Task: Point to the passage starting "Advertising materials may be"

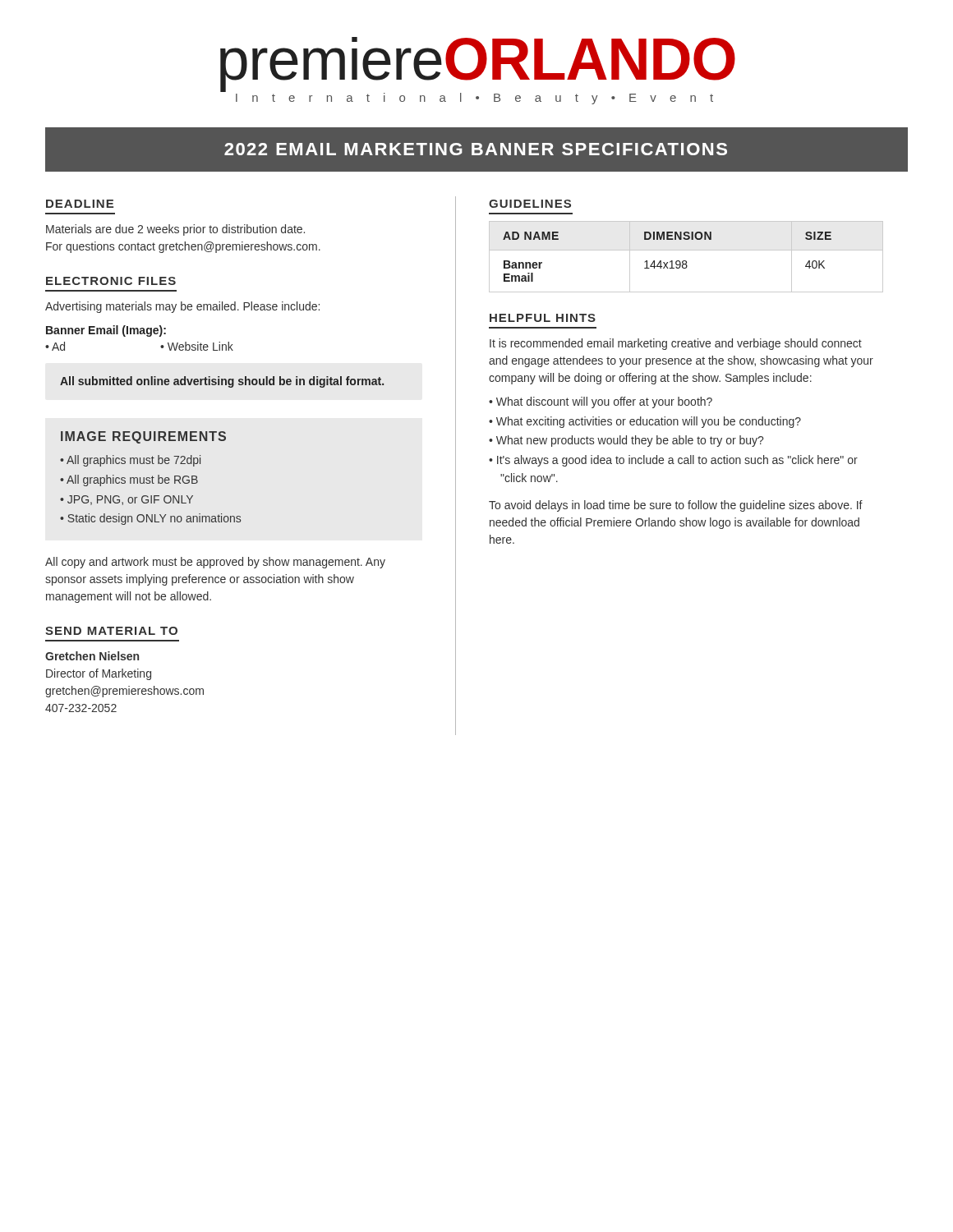Action: (183, 306)
